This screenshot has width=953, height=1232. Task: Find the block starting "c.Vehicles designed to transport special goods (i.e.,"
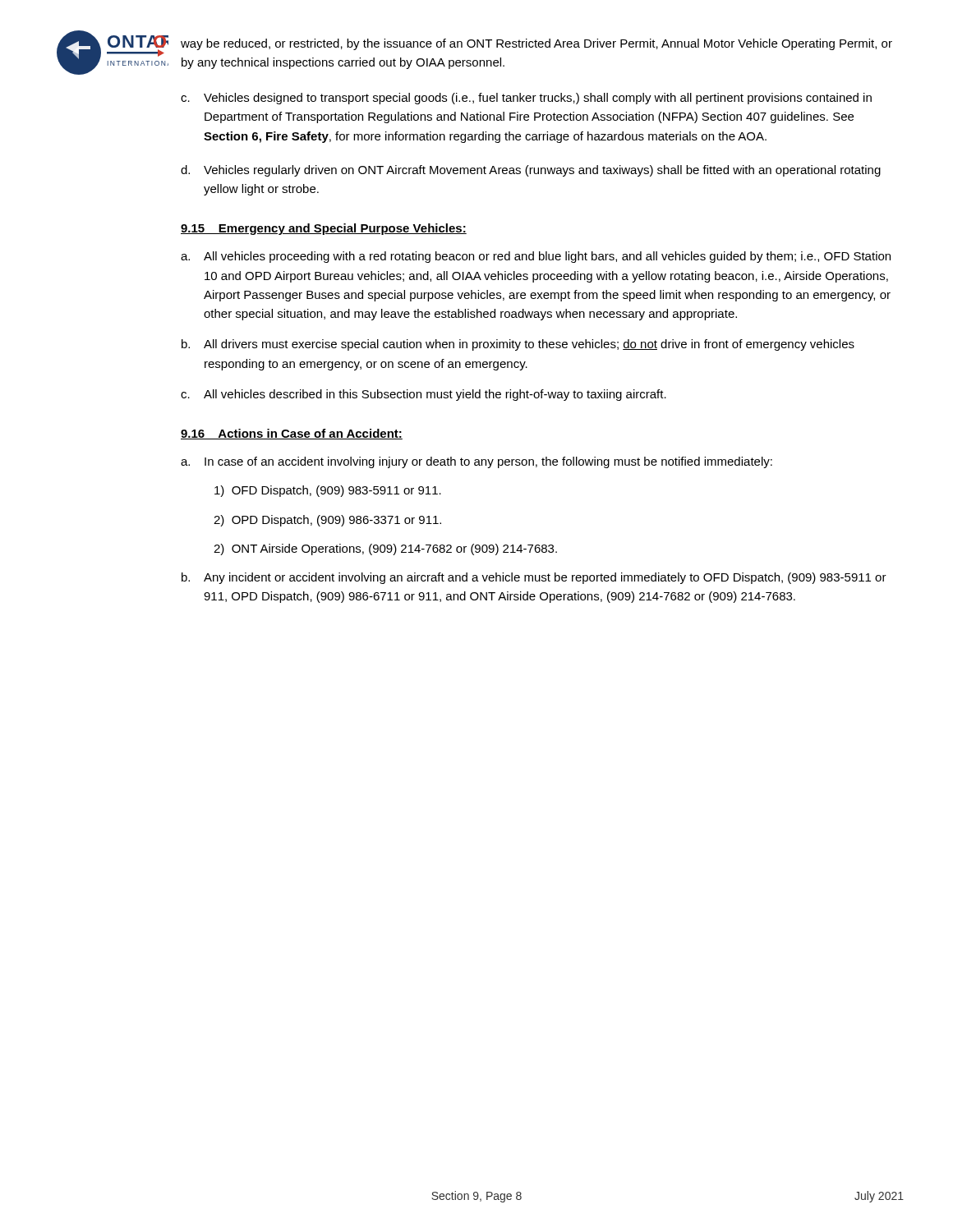[x=536, y=116]
